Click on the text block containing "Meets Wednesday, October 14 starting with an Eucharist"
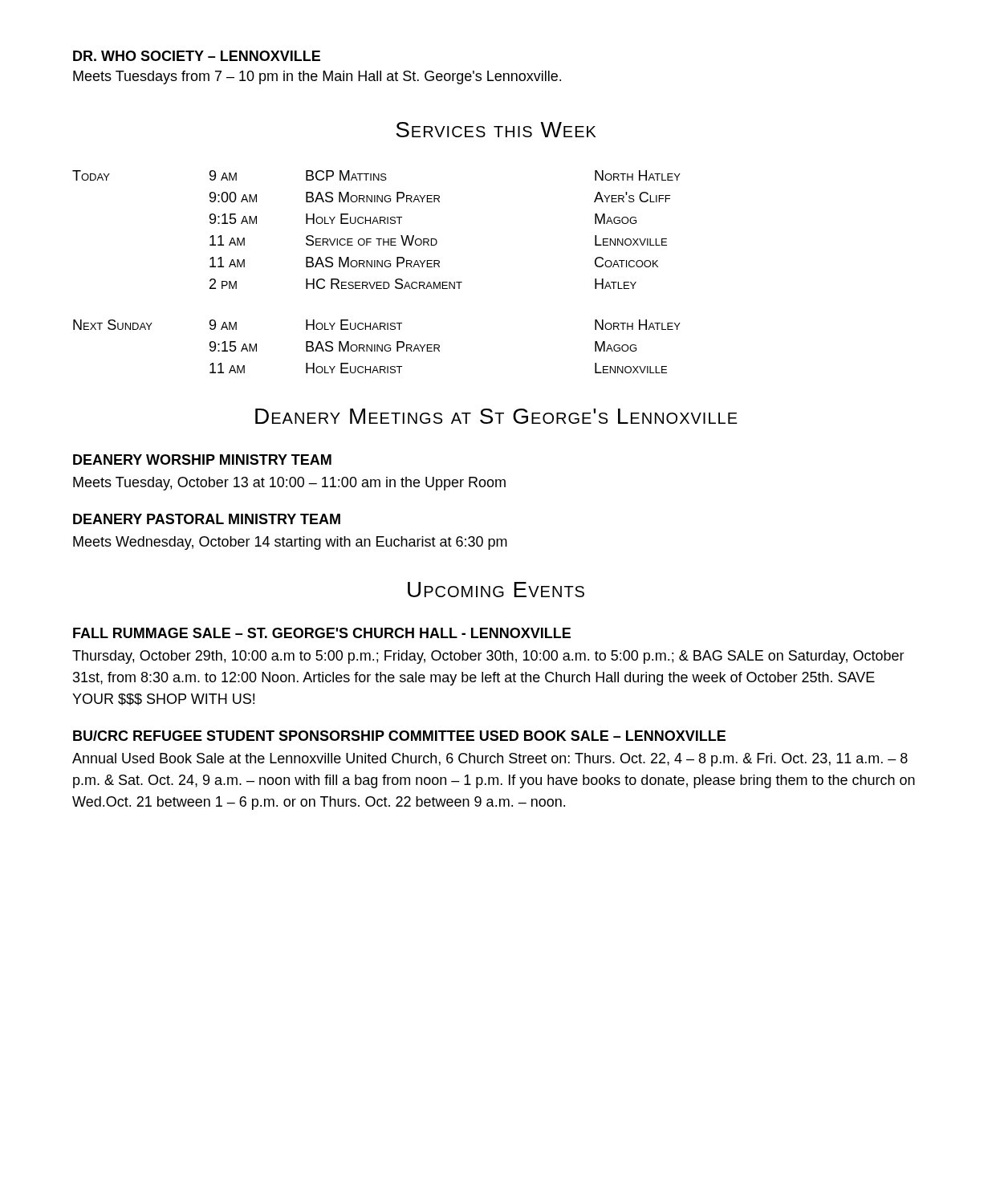This screenshot has width=992, height=1204. coord(290,542)
